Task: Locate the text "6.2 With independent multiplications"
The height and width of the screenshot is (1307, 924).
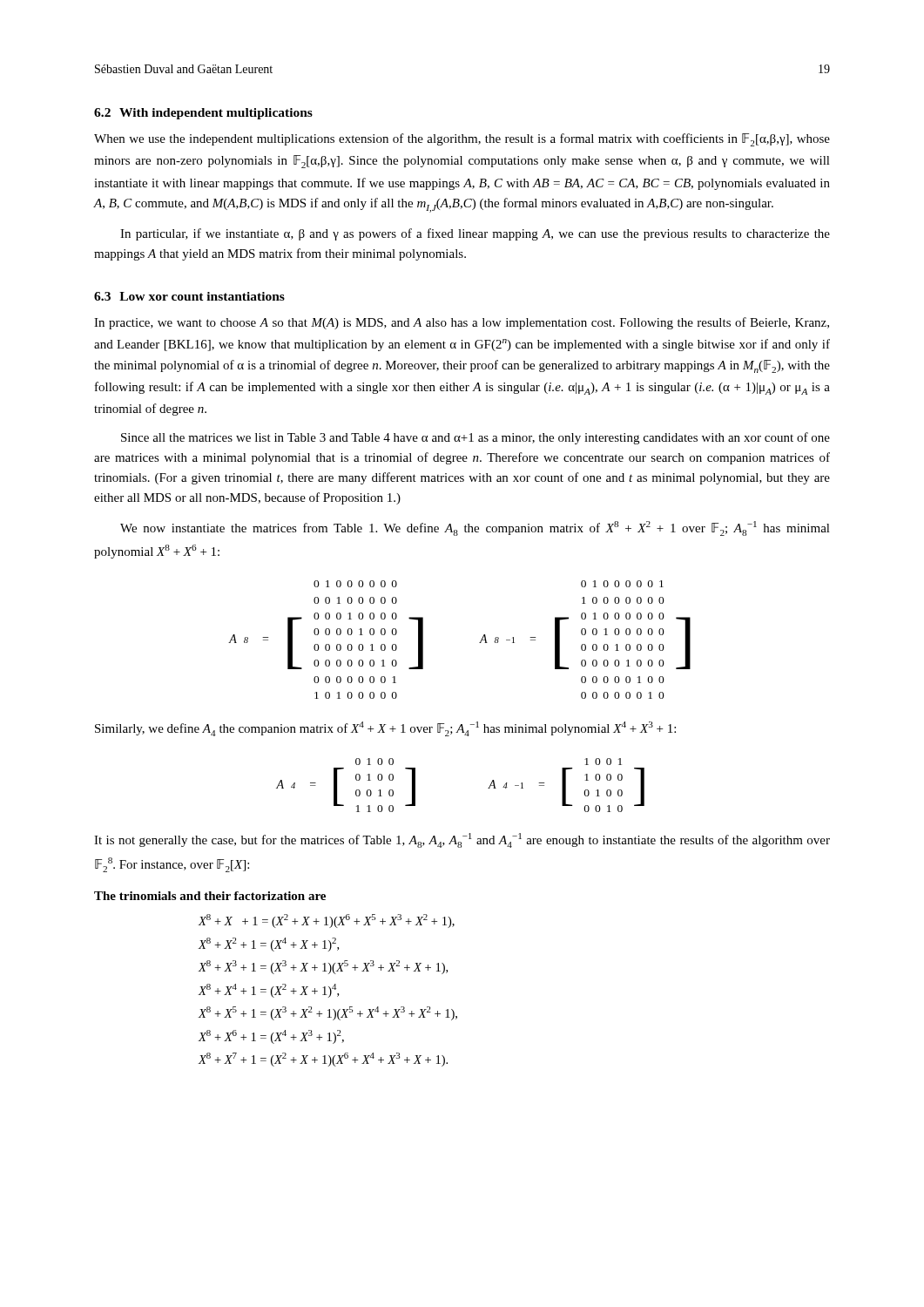Action: (203, 112)
